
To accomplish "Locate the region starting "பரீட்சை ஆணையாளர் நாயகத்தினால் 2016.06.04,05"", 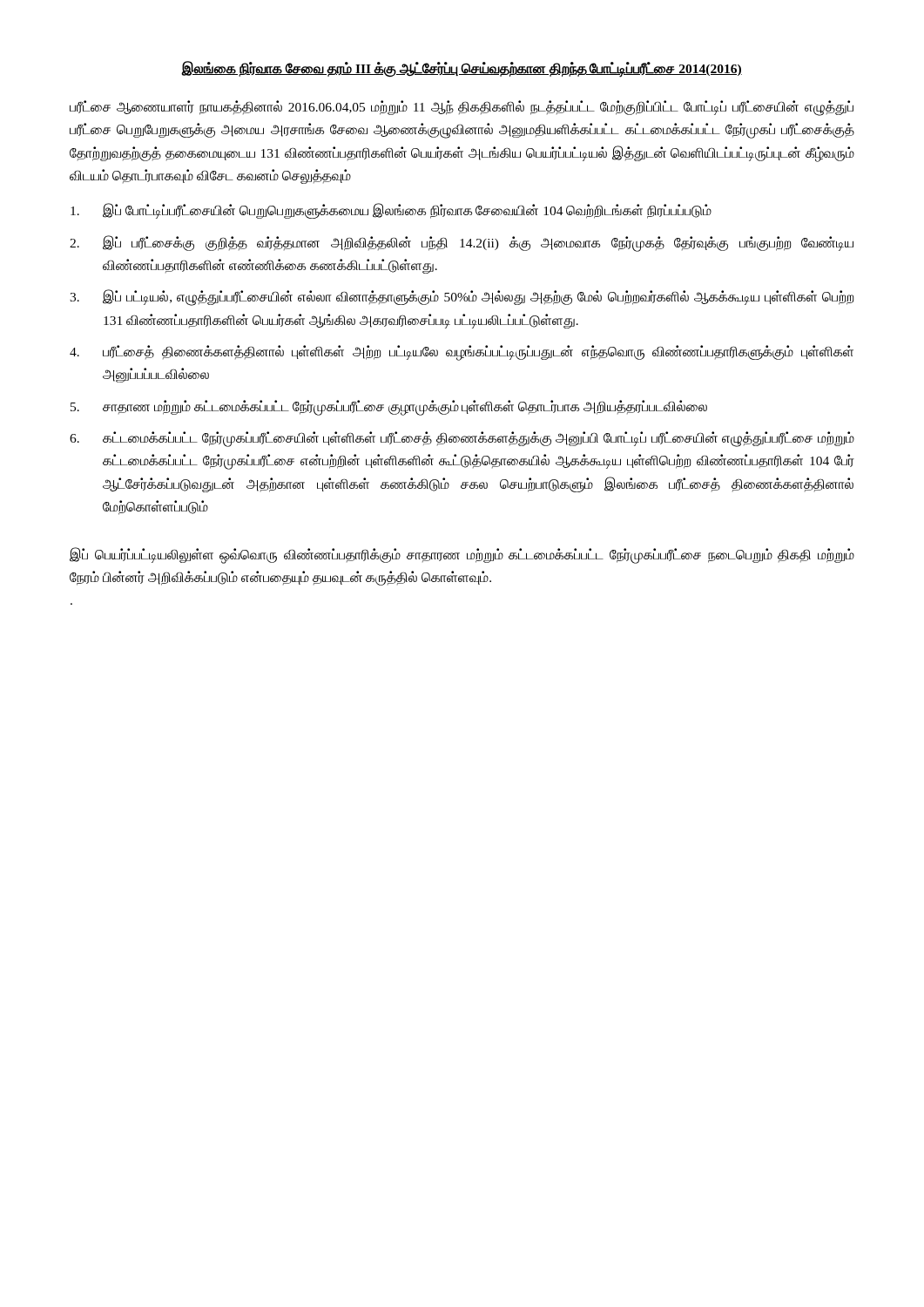I will click(462, 141).
